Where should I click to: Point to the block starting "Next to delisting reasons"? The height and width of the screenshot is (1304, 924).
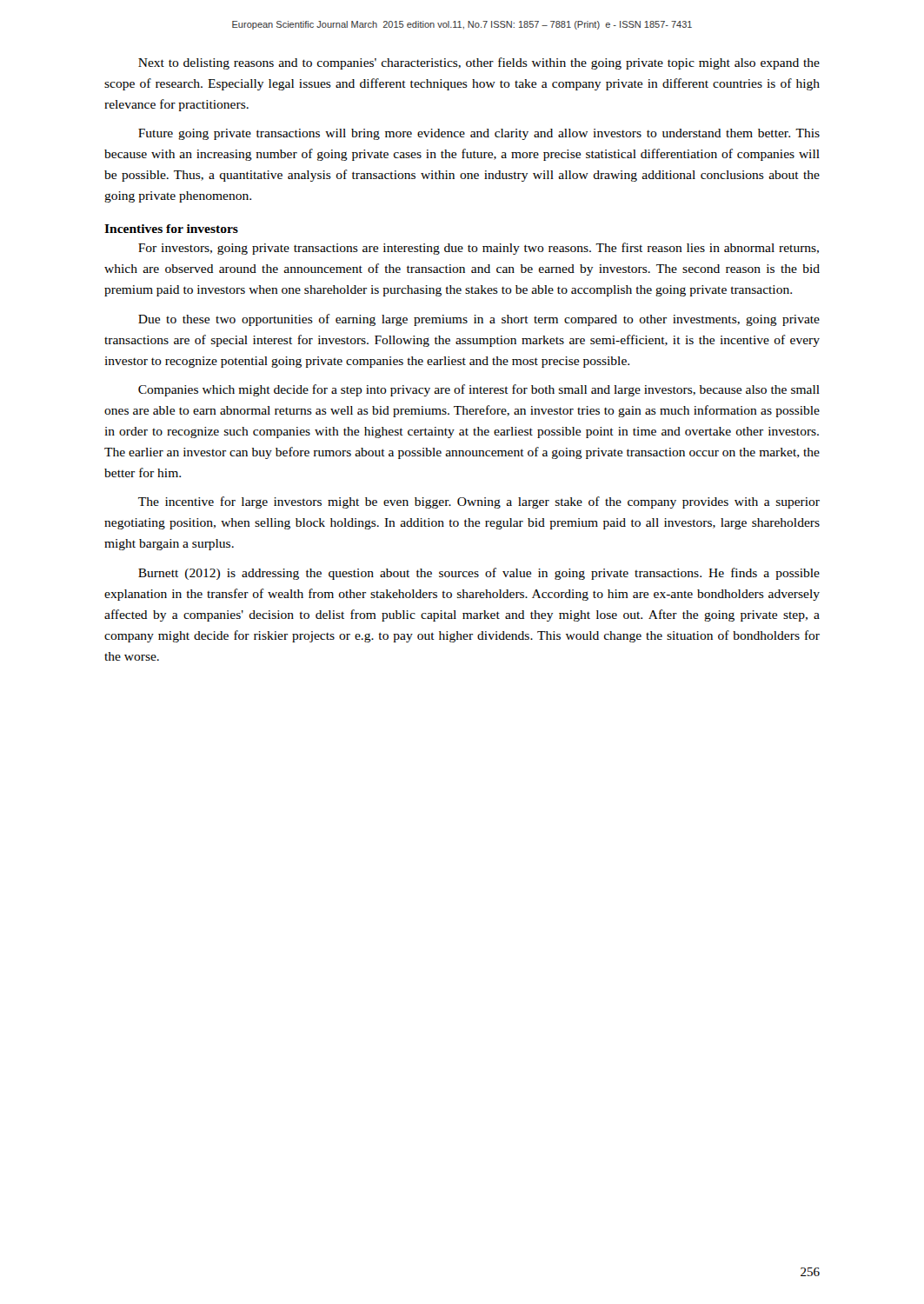point(462,129)
